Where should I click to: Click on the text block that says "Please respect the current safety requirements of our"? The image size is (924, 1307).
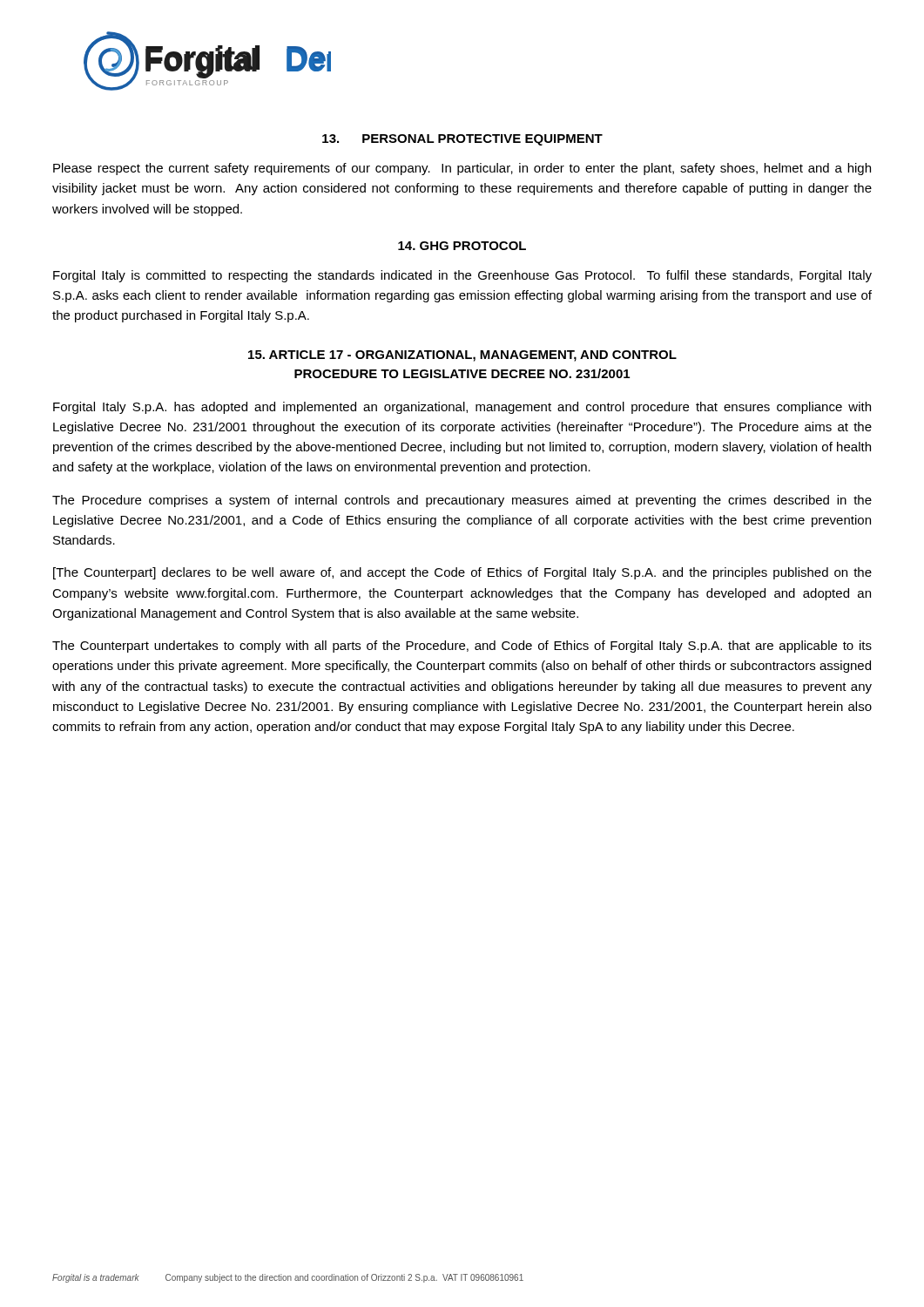point(462,188)
